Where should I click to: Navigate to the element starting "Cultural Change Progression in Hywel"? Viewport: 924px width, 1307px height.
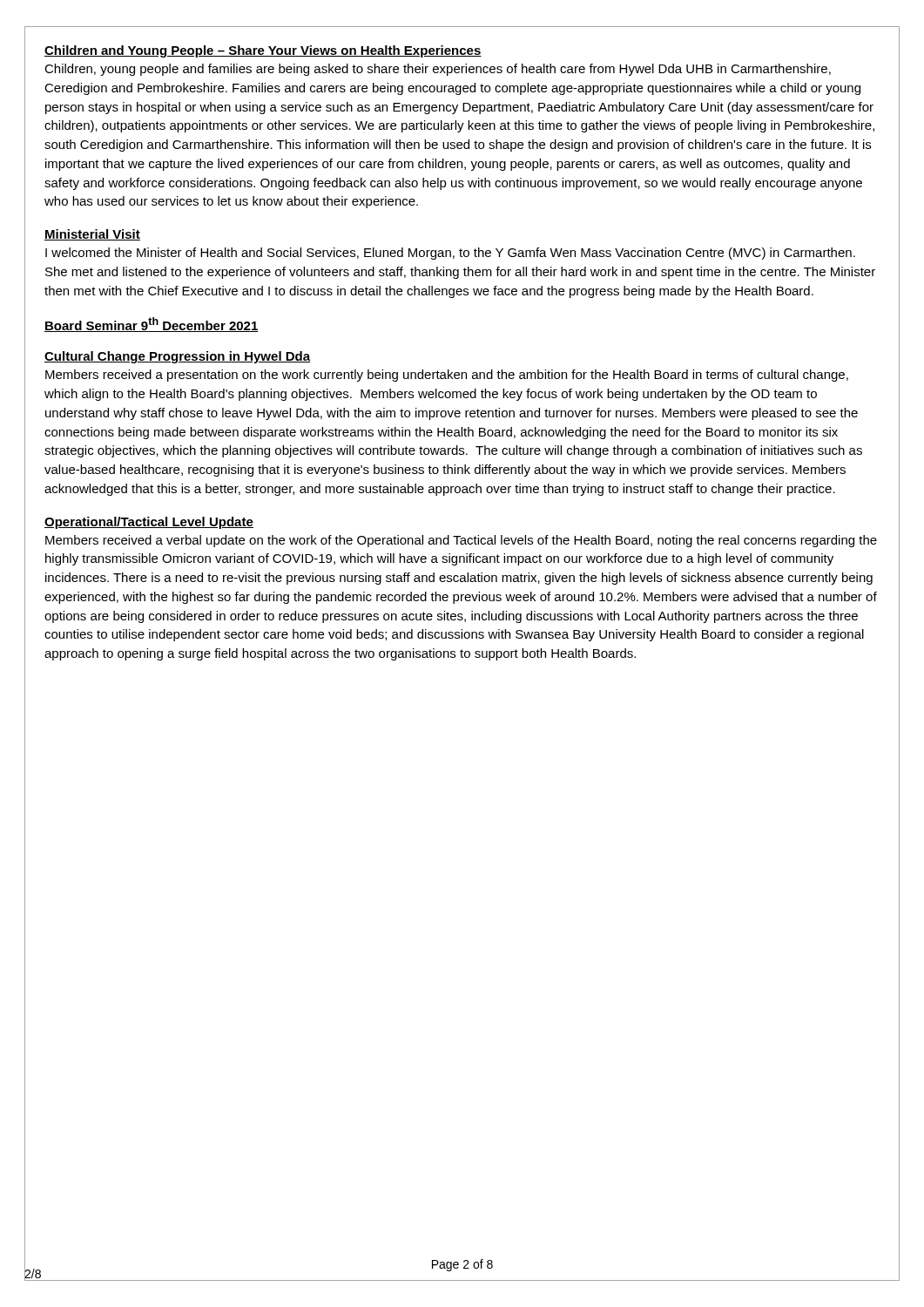click(177, 356)
